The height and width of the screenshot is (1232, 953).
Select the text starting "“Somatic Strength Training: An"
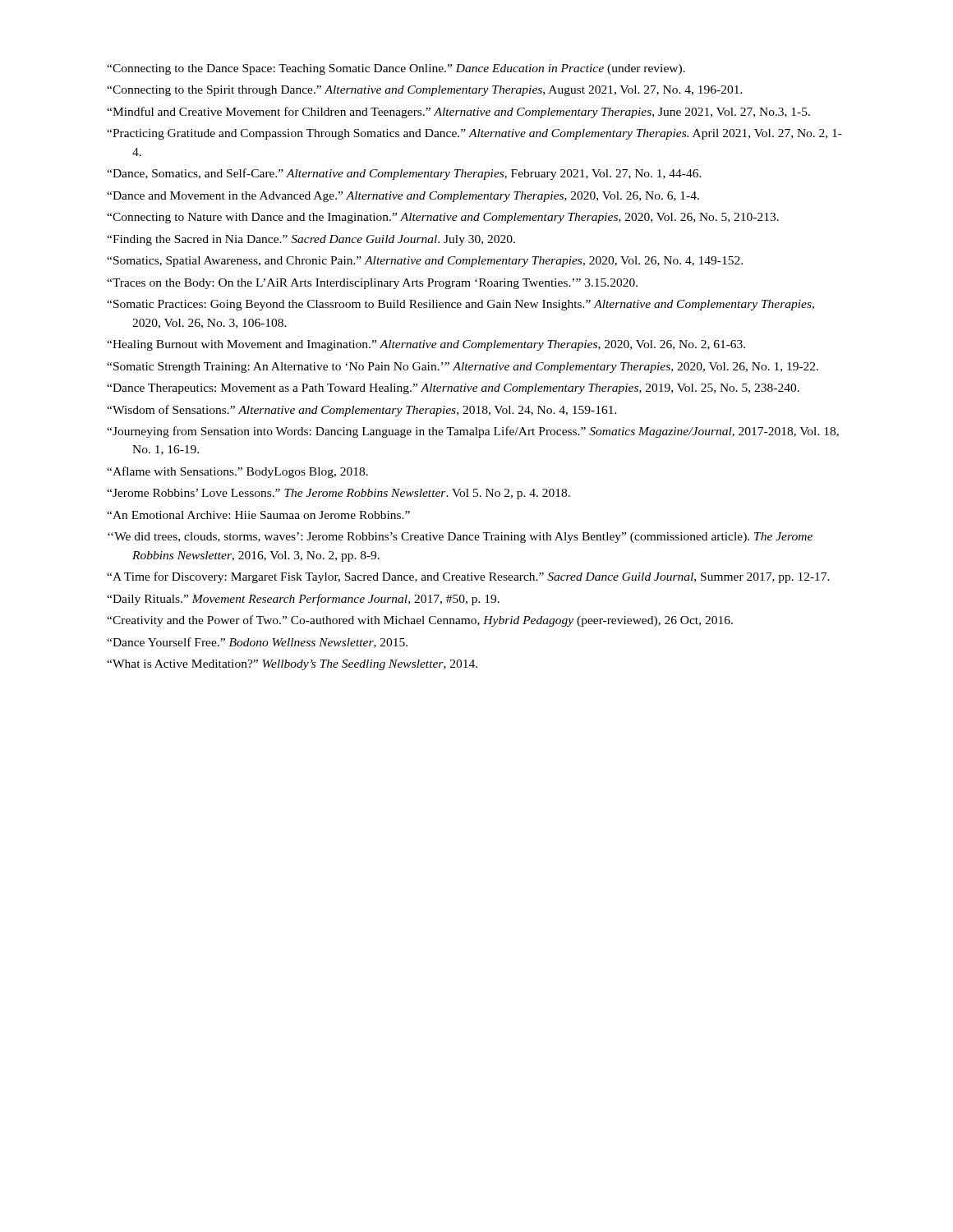463,366
